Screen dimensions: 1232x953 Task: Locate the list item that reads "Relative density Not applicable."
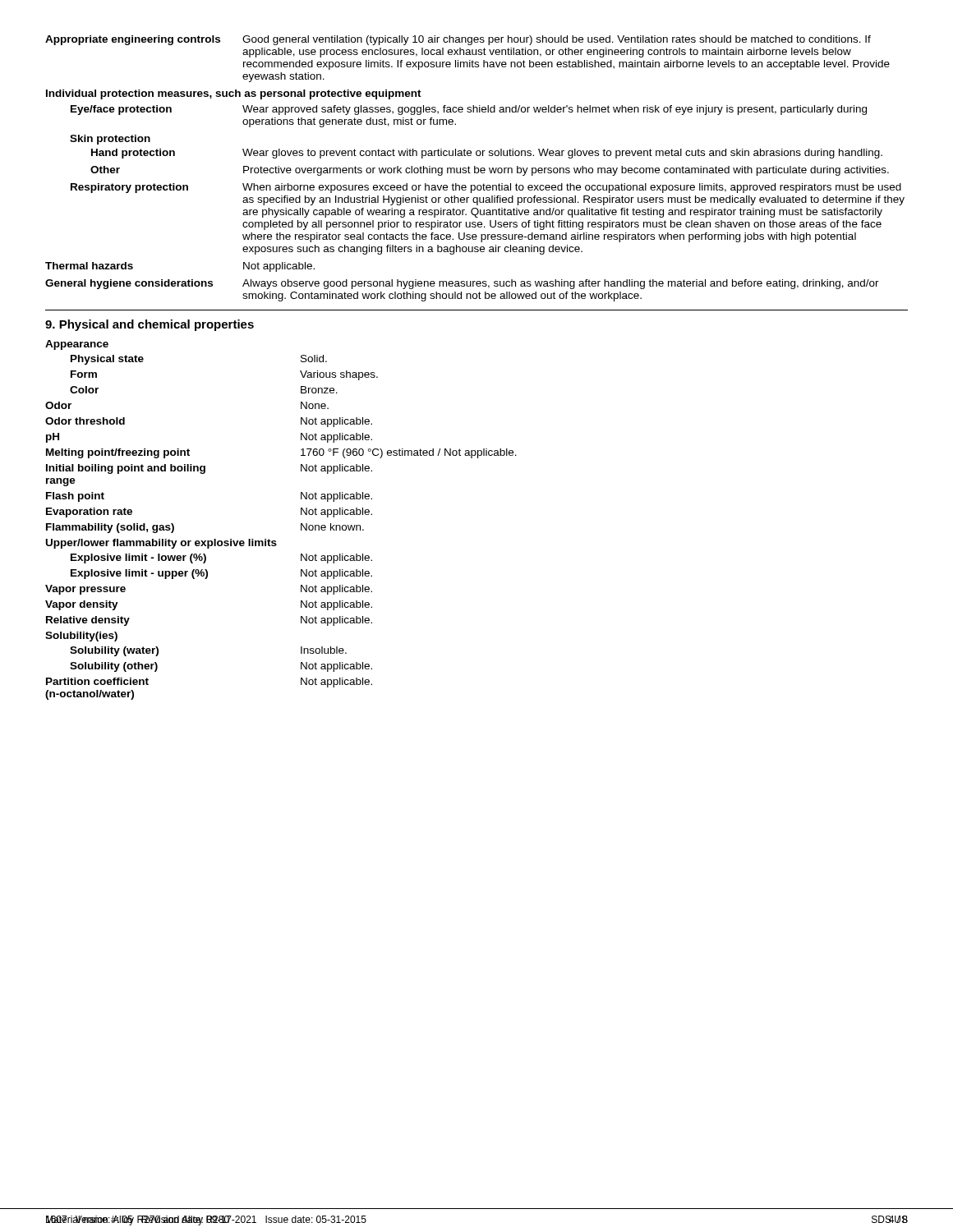[82, 621]
